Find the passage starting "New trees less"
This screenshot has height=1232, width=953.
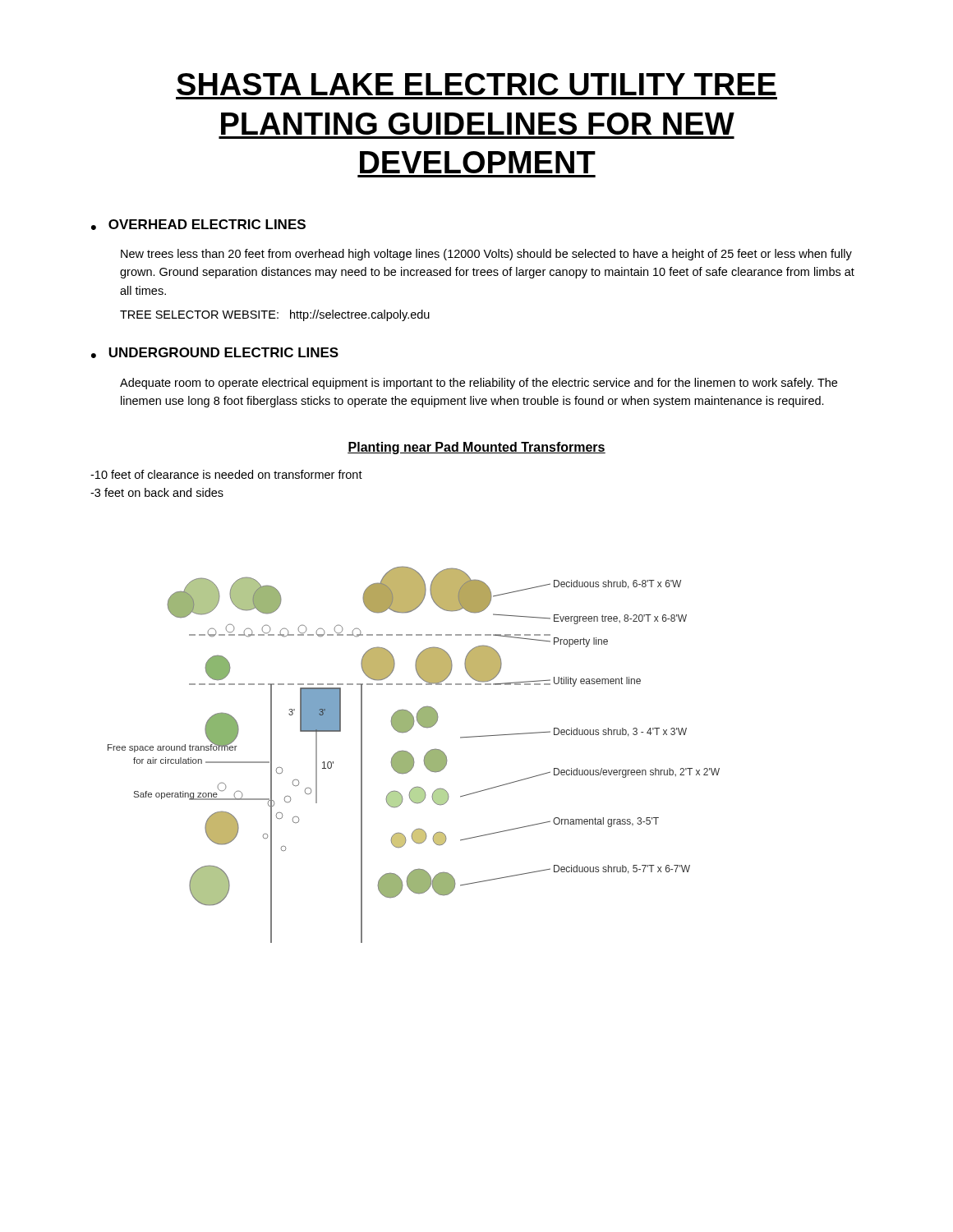pyautogui.click(x=487, y=272)
